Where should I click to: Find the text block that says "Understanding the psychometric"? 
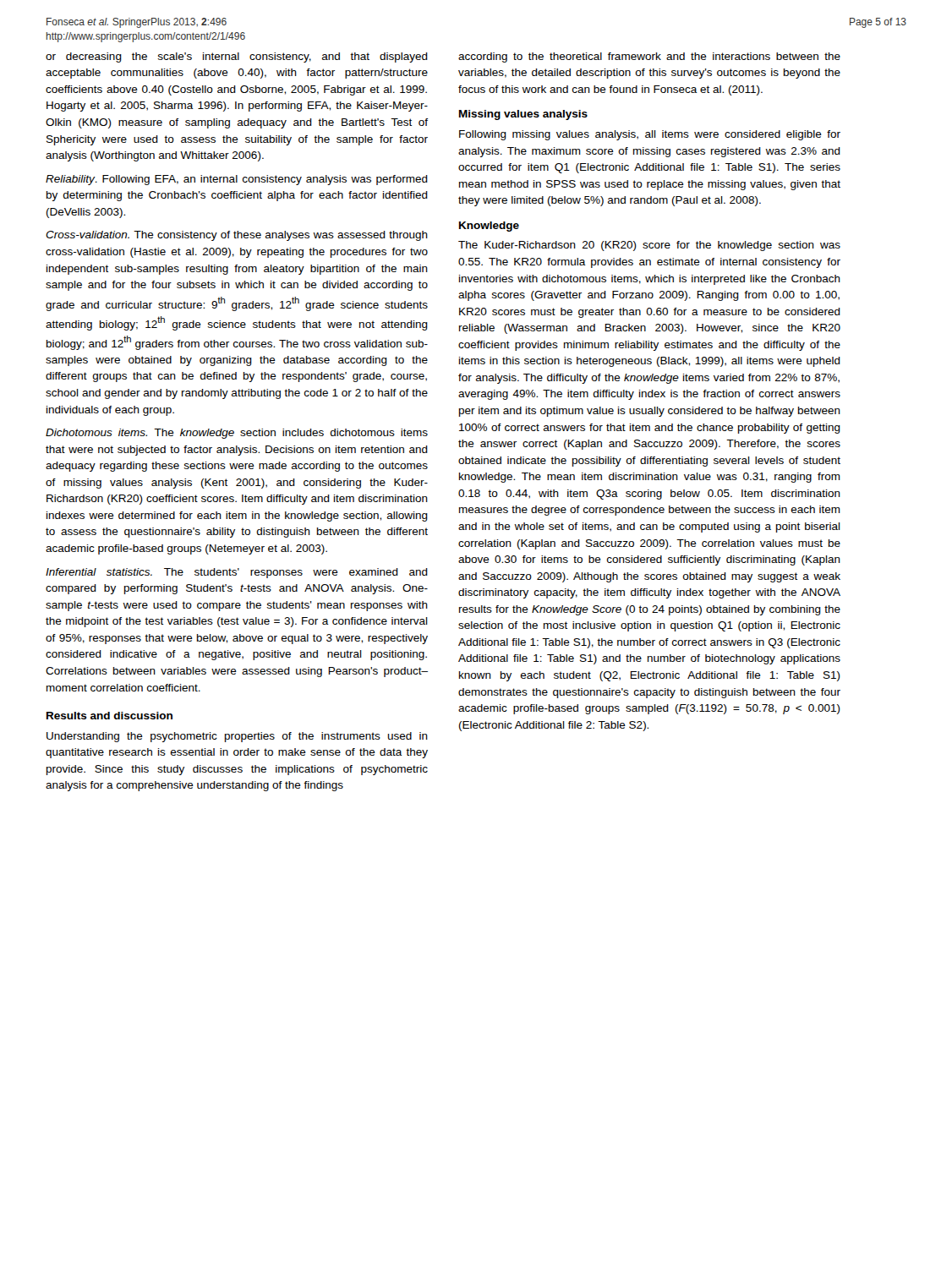point(237,761)
